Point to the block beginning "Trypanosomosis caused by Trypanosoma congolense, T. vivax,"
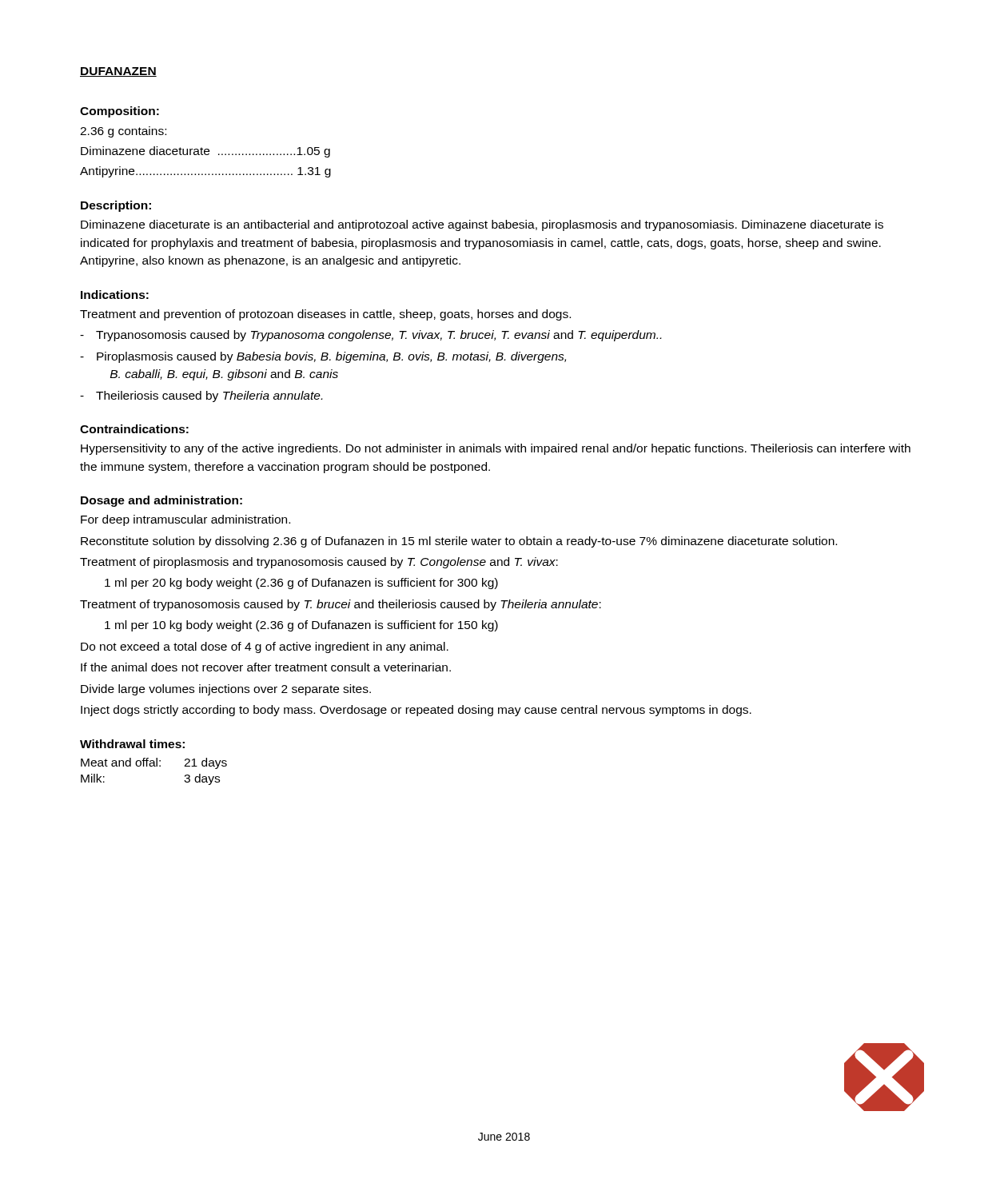This screenshot has width=1008, height=1199. (379, 335)
